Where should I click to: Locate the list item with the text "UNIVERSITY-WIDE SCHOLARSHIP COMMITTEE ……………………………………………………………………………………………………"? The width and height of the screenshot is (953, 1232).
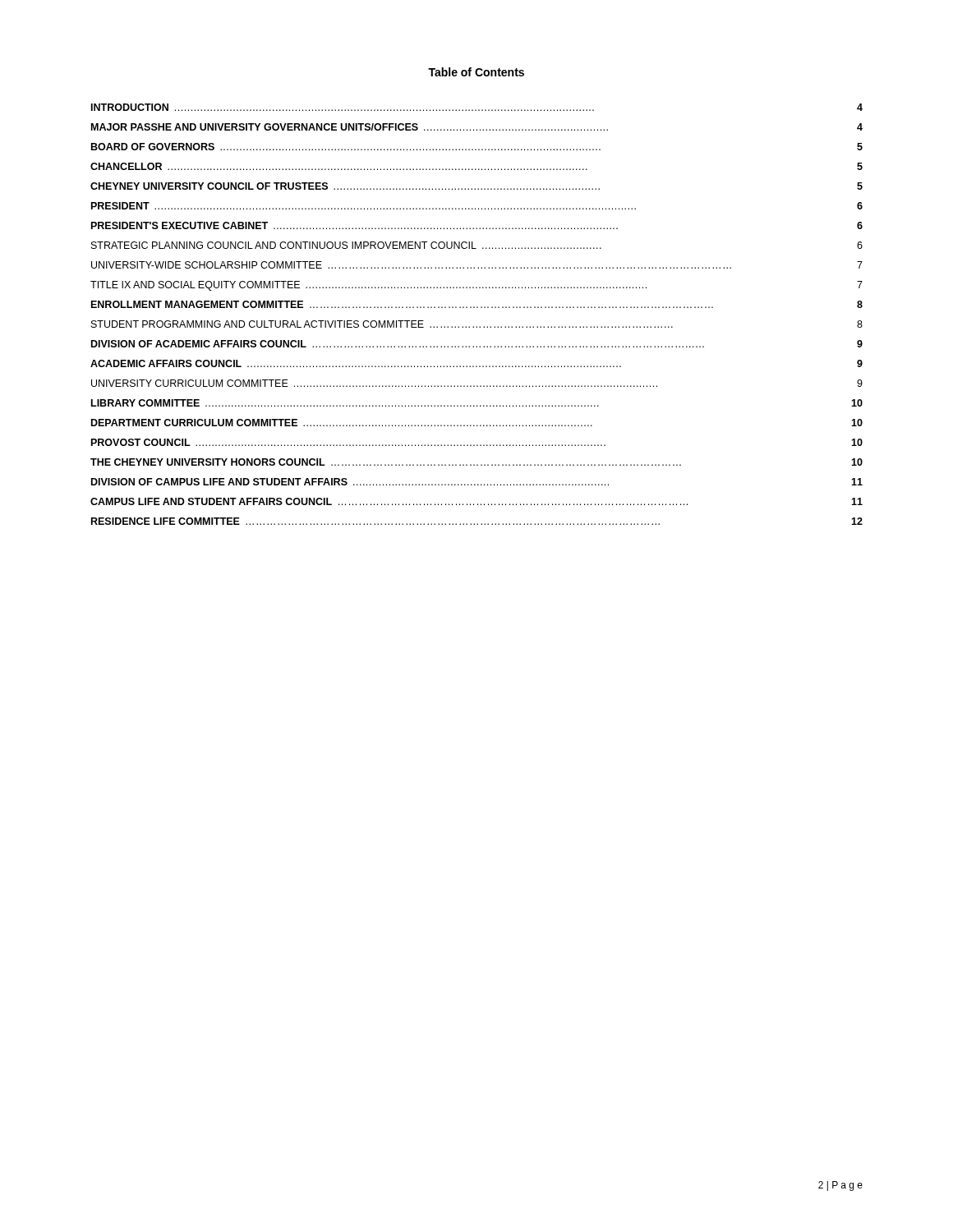476,265
